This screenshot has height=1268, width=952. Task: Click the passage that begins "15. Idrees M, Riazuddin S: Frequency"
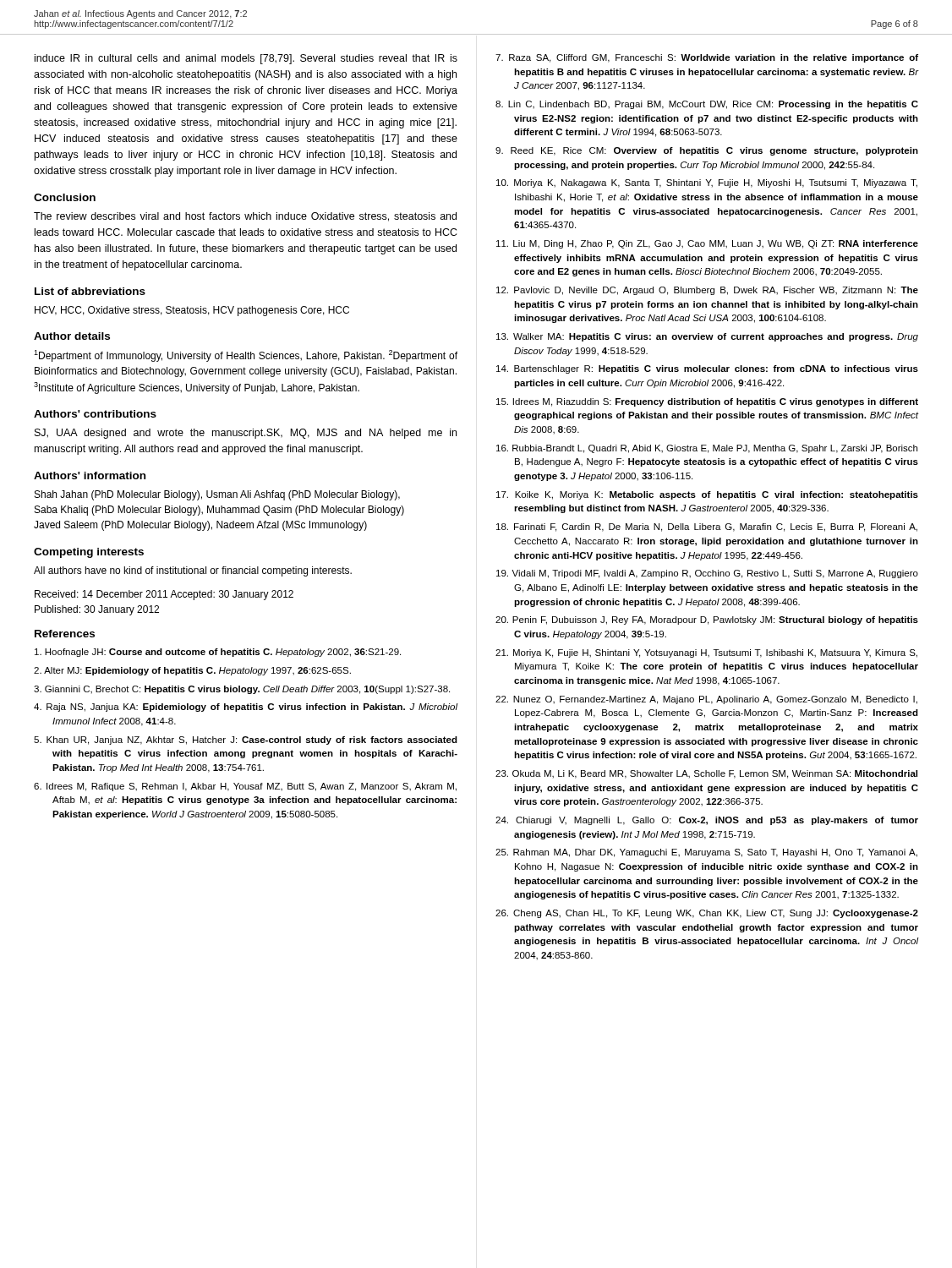pos(707,415)
